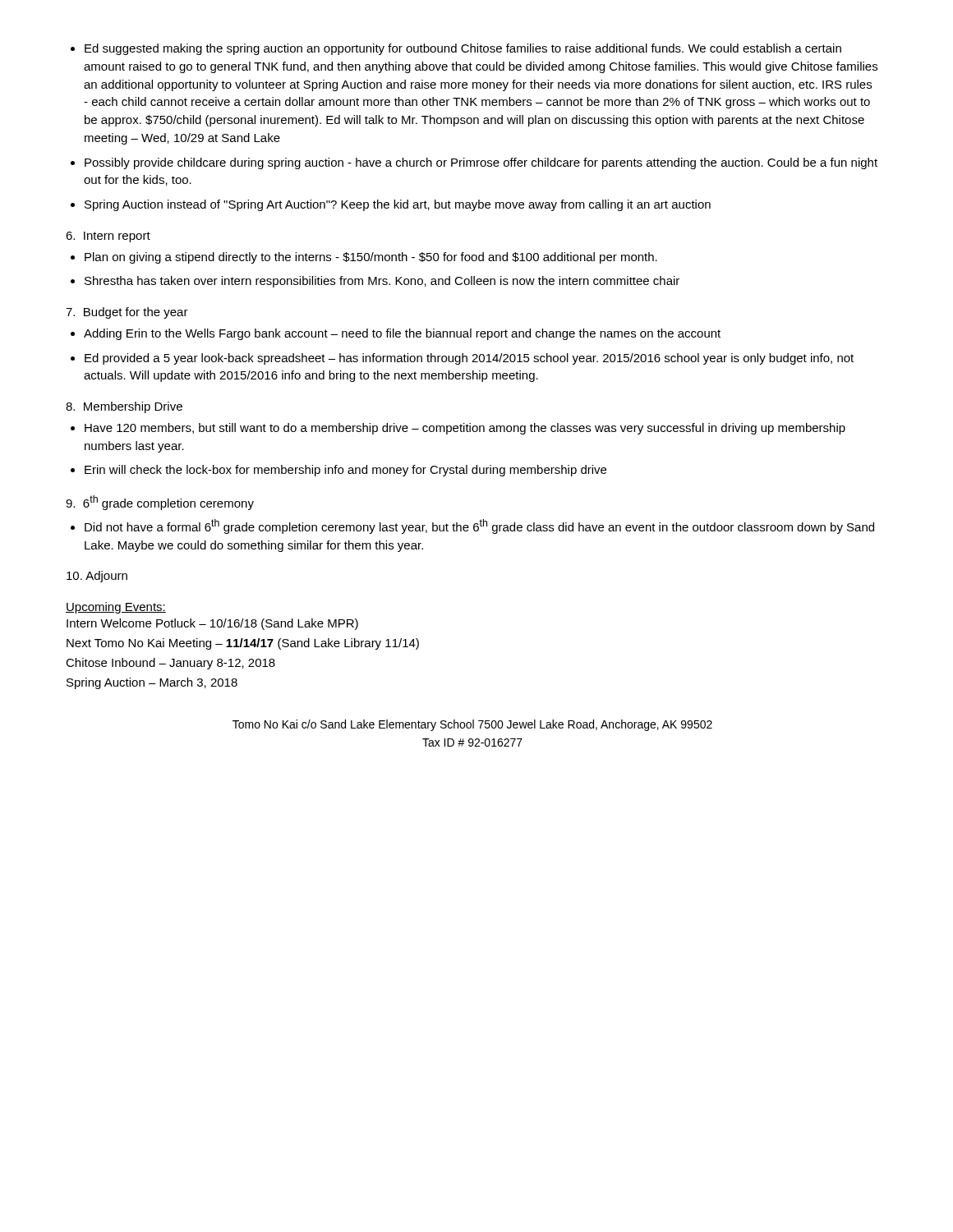Click on the region starting "Shrestha has taken over"
The height and width of the screenshot is (1232, 953).
[481, 281]
